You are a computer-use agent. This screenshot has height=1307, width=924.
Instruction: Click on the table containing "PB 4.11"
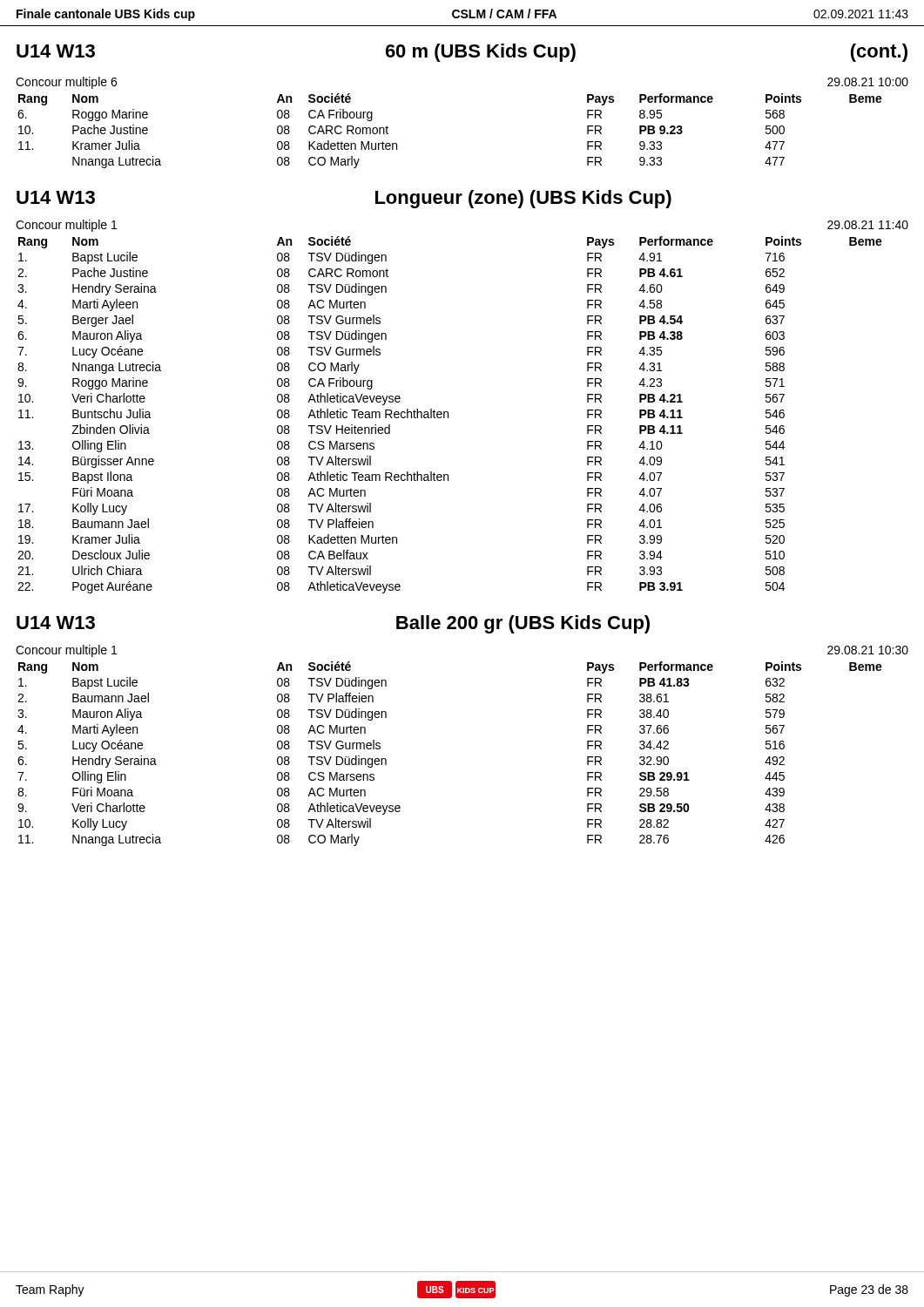click(x=462, y=414)
